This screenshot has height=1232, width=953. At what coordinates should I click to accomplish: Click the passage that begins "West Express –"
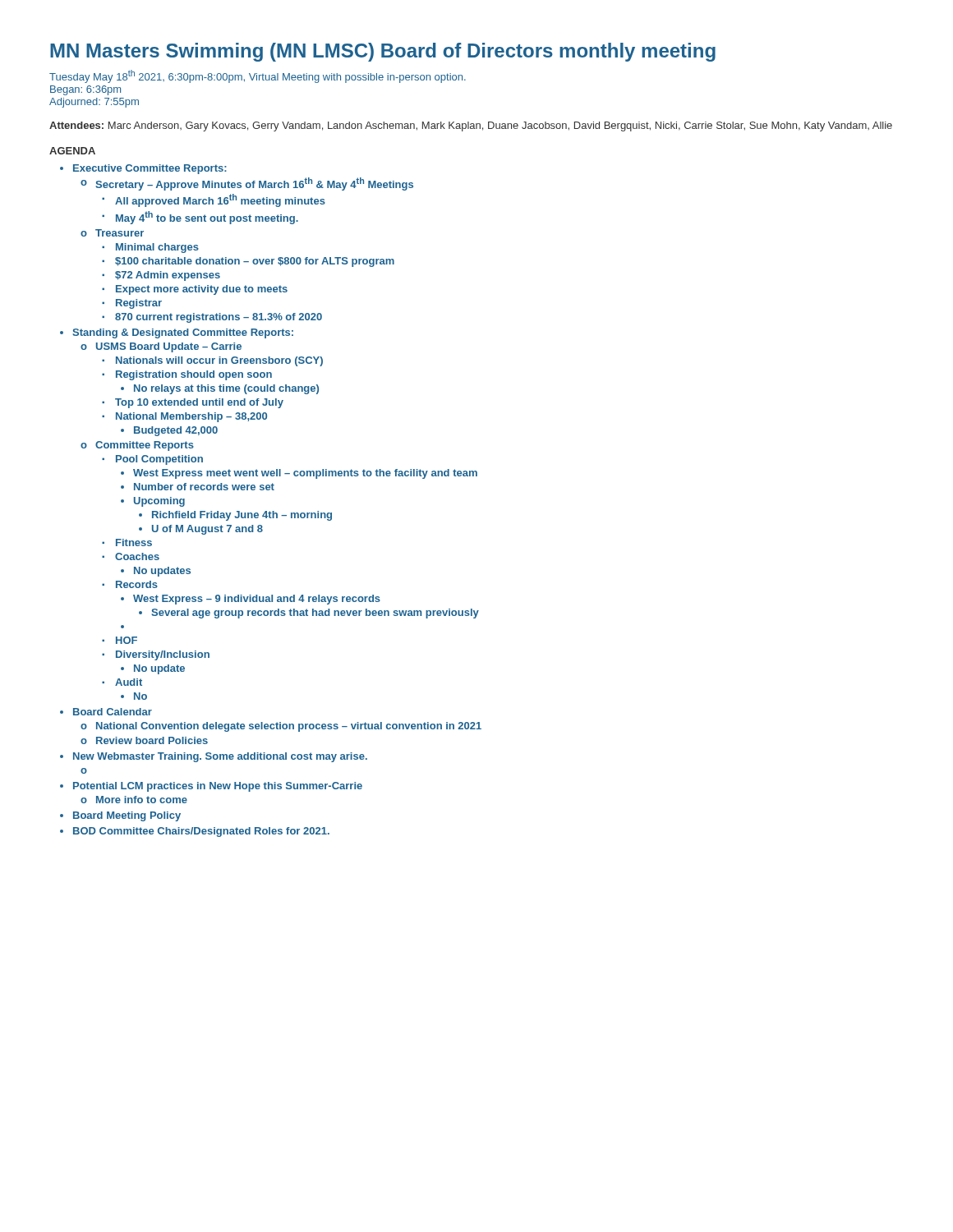tap(257, 600)
